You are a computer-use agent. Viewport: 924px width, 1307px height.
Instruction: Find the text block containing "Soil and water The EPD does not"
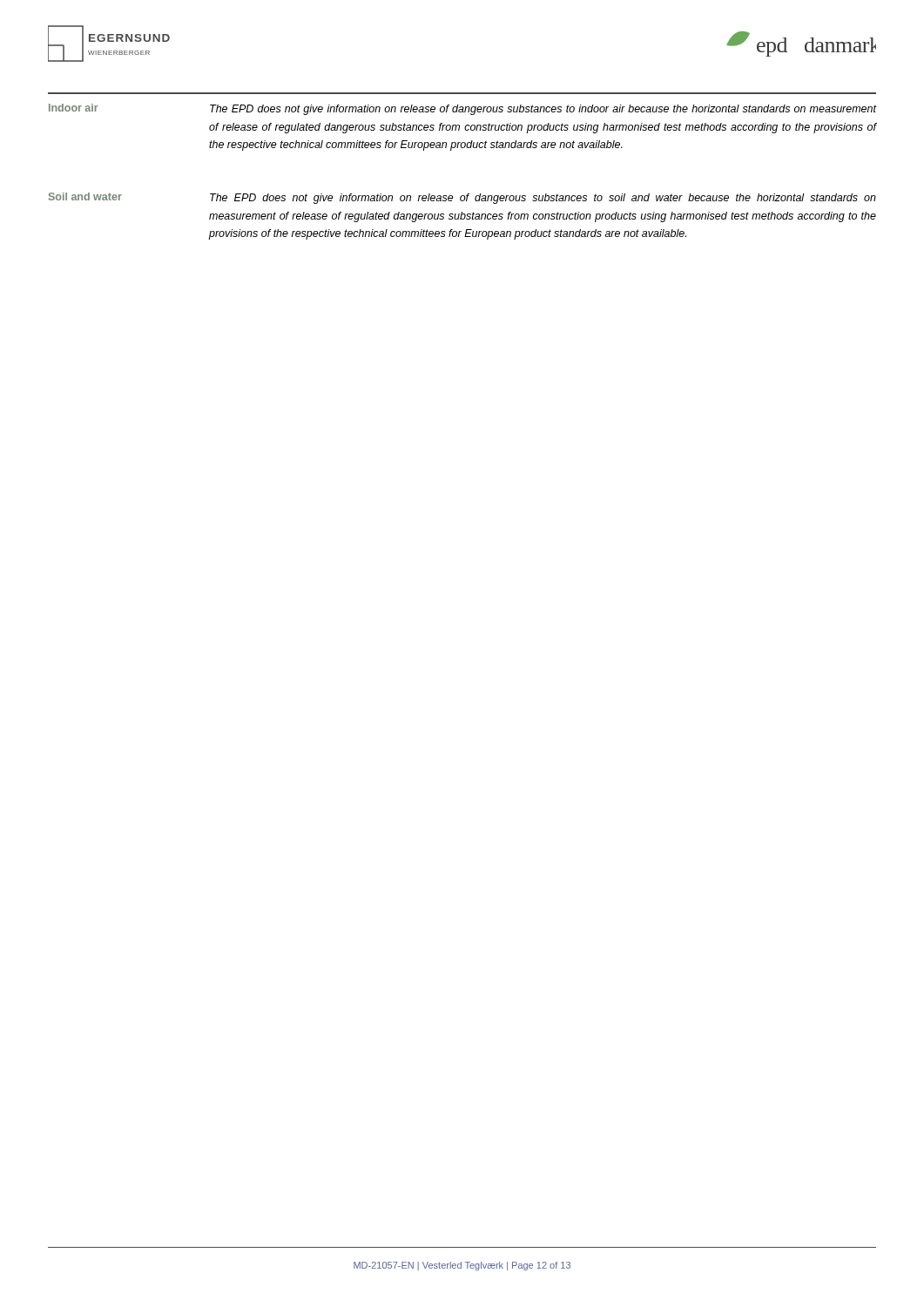[x=462, y=216]
